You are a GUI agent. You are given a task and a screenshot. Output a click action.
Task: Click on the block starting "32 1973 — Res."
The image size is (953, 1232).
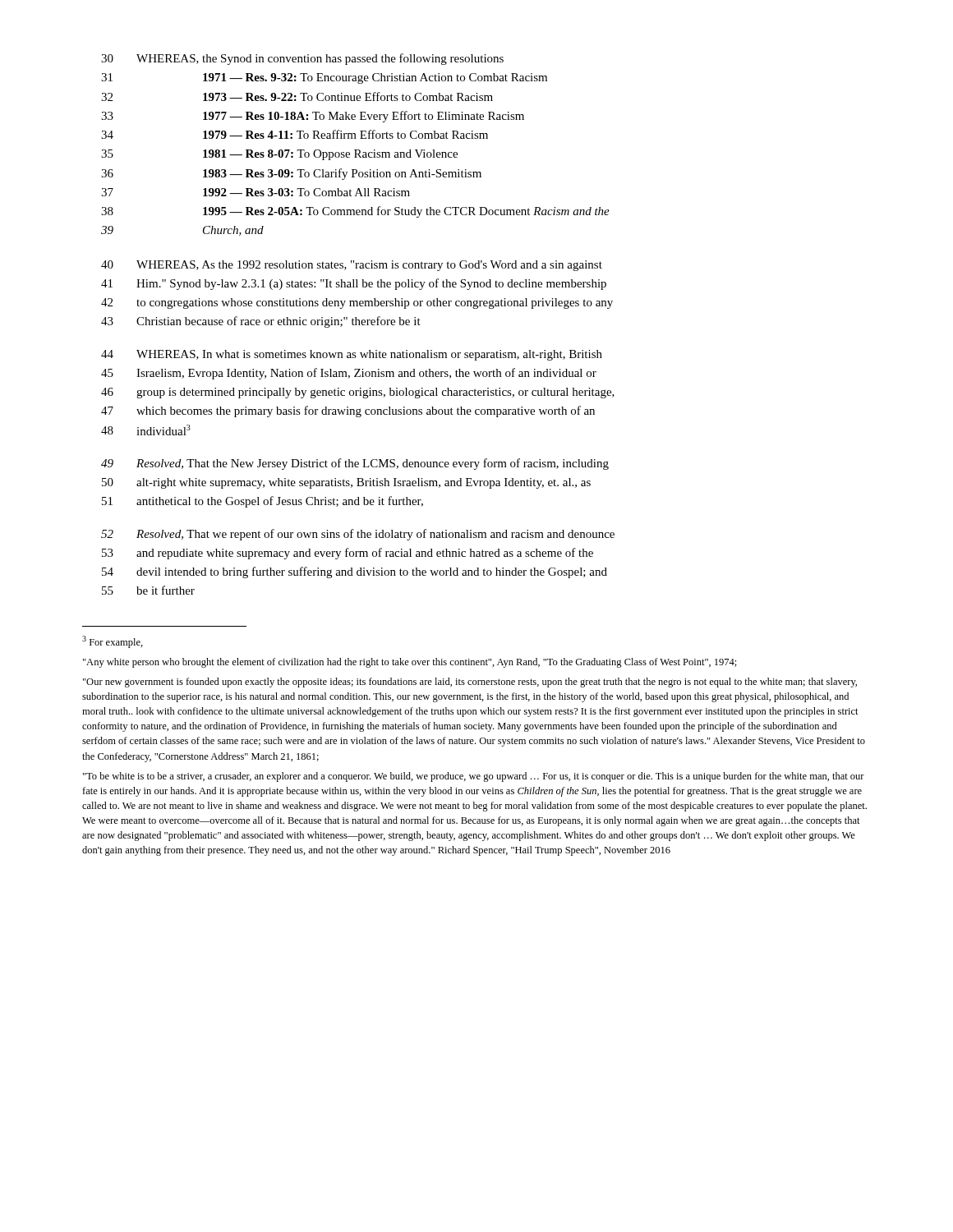click(x=476, y=97)
